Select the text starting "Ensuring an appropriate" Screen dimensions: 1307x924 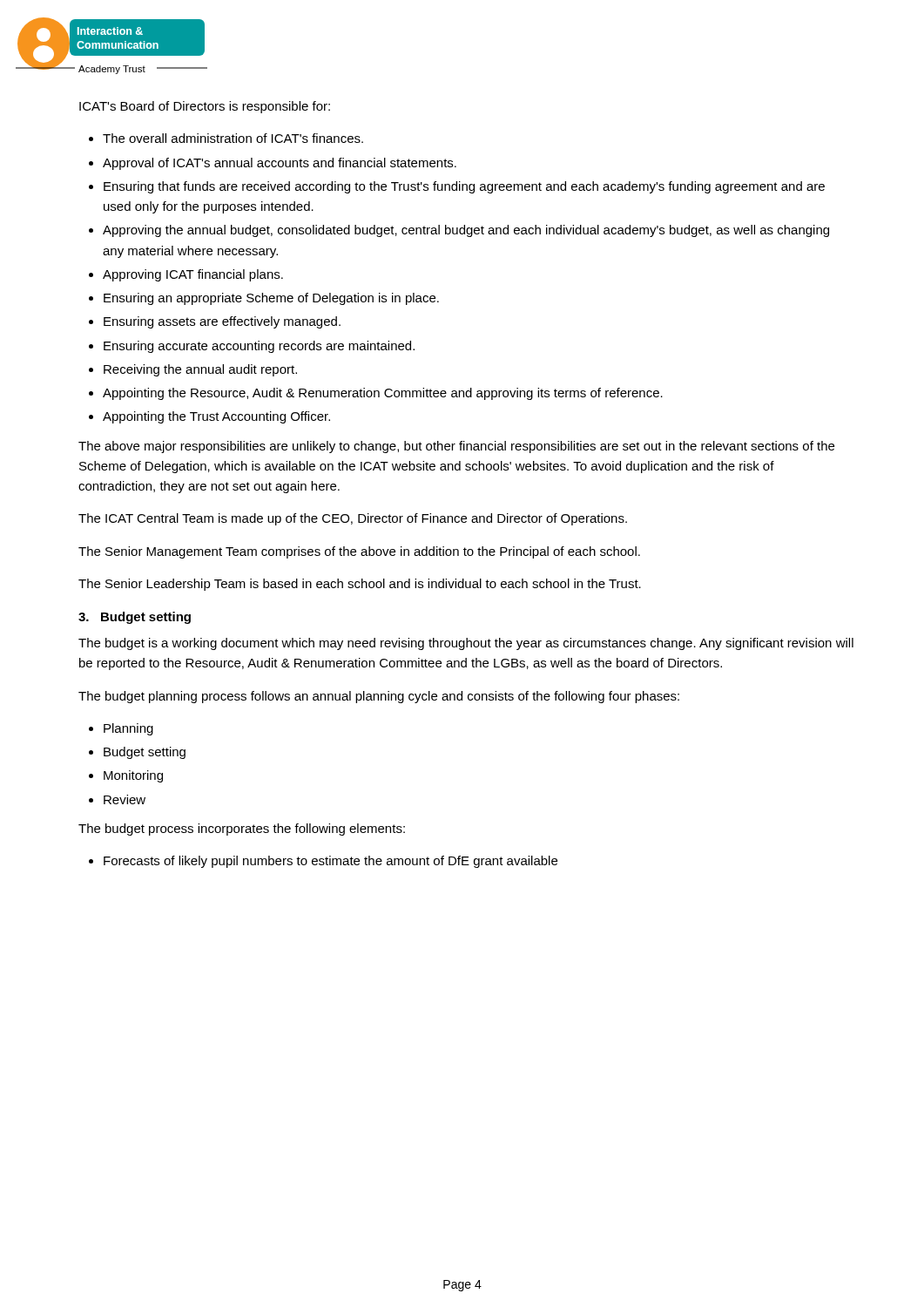point(271,298)
